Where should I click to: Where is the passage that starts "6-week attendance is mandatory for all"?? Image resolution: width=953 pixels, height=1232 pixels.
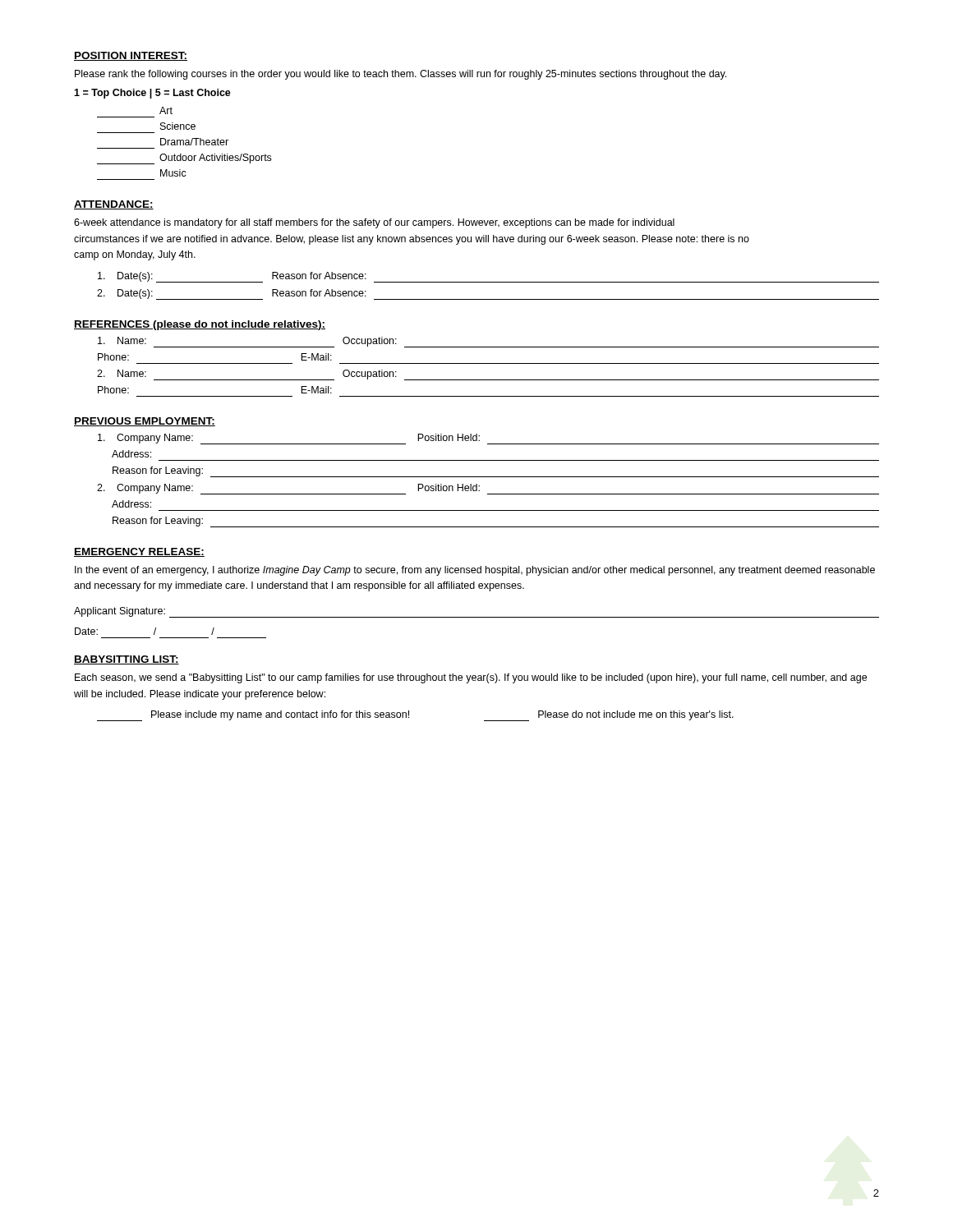412,239
